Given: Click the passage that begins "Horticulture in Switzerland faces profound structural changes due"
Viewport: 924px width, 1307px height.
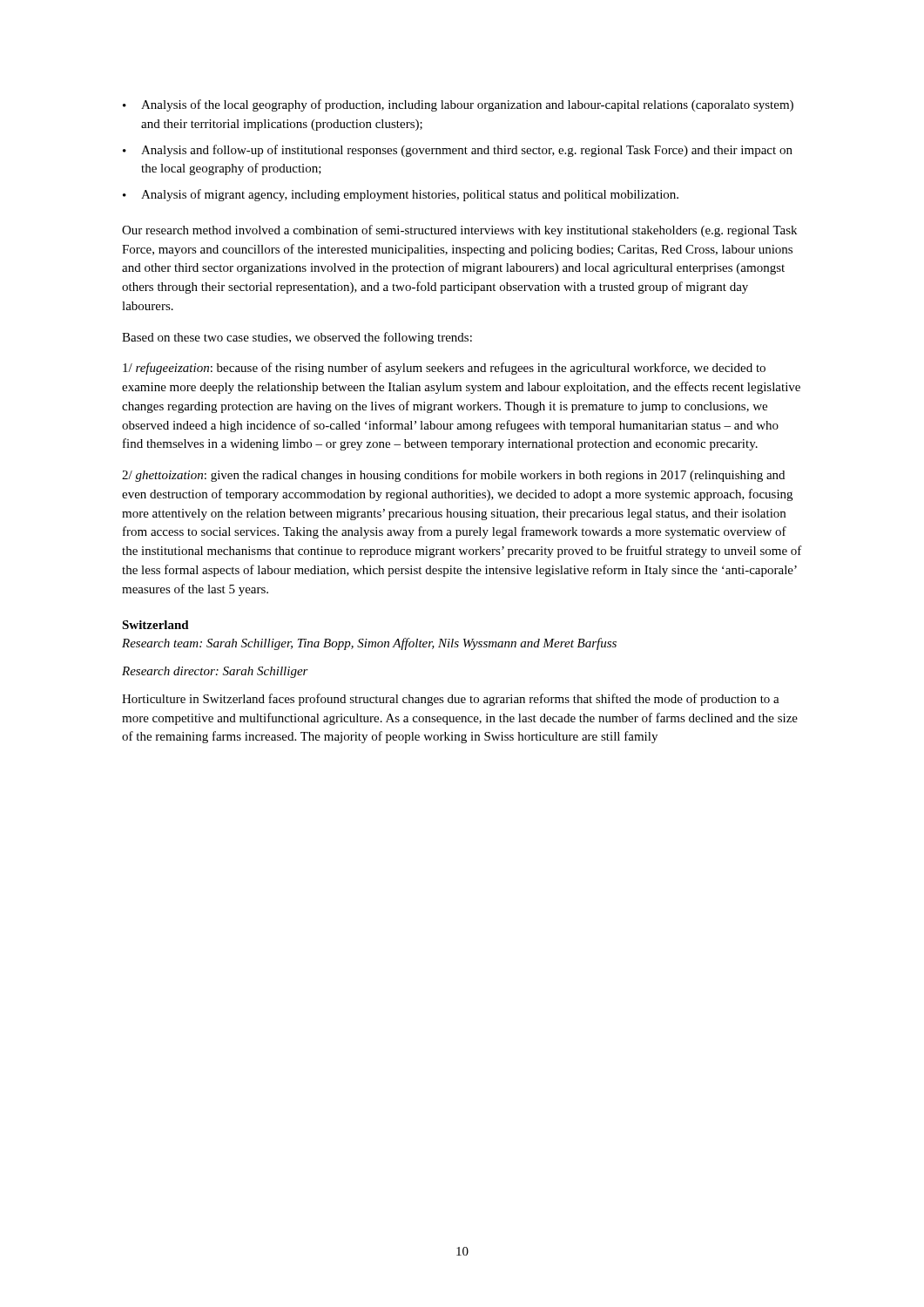Looking at the screenshot, I should pos(460,718).
